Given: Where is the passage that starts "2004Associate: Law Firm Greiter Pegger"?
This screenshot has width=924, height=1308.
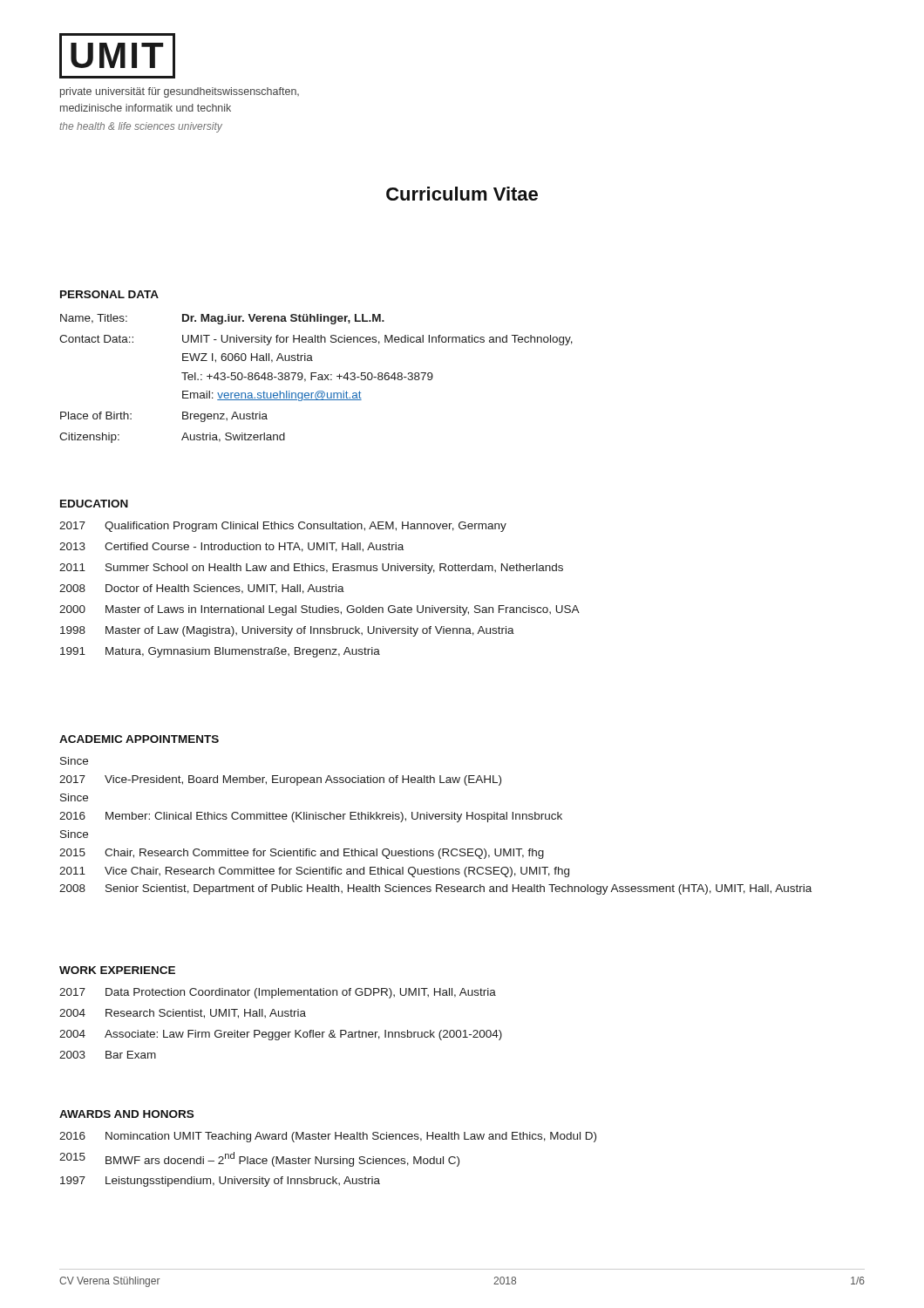Looking at the screenshot, I should [x=460, y=1034].
